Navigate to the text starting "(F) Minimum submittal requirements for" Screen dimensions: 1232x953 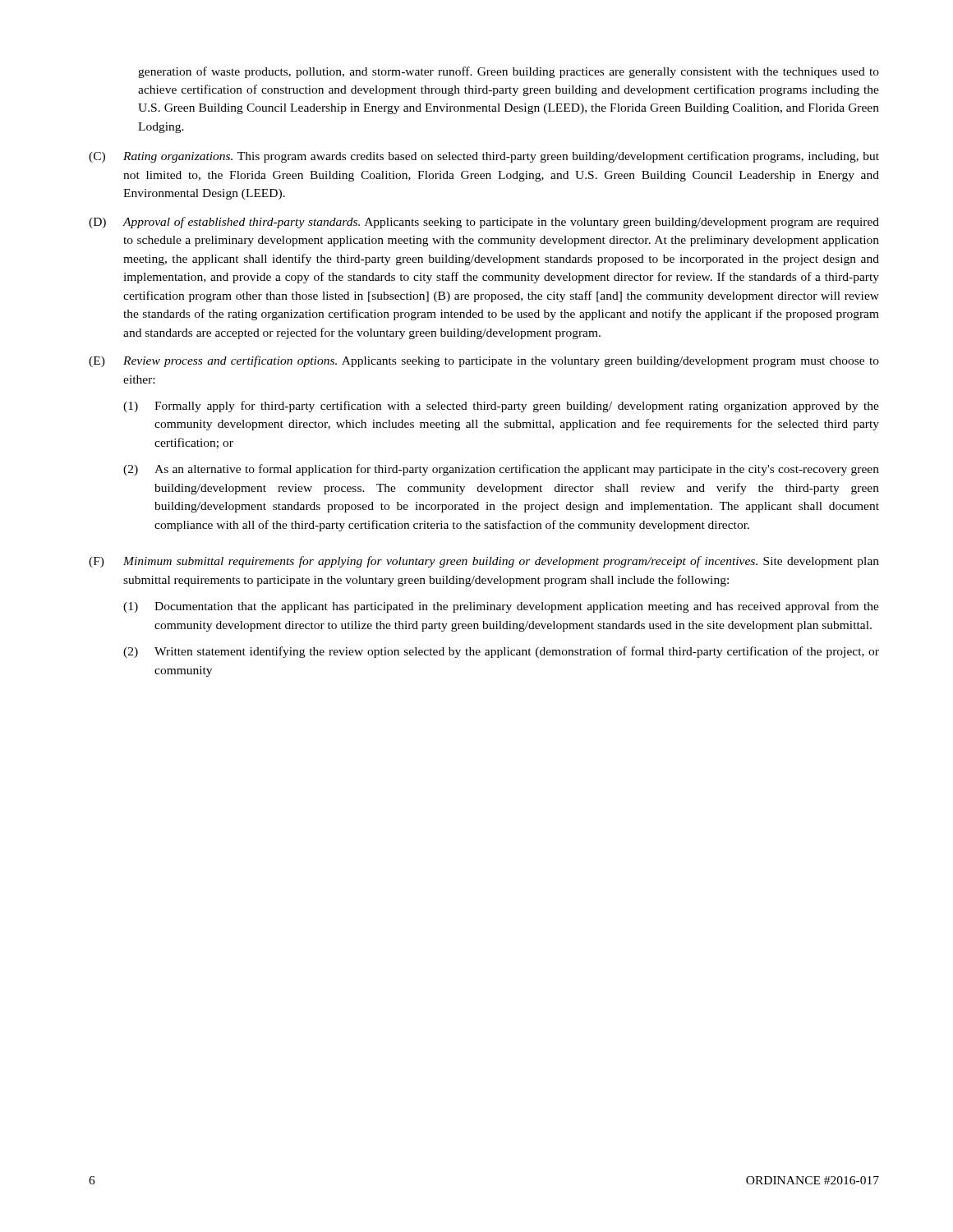(484, 620)
